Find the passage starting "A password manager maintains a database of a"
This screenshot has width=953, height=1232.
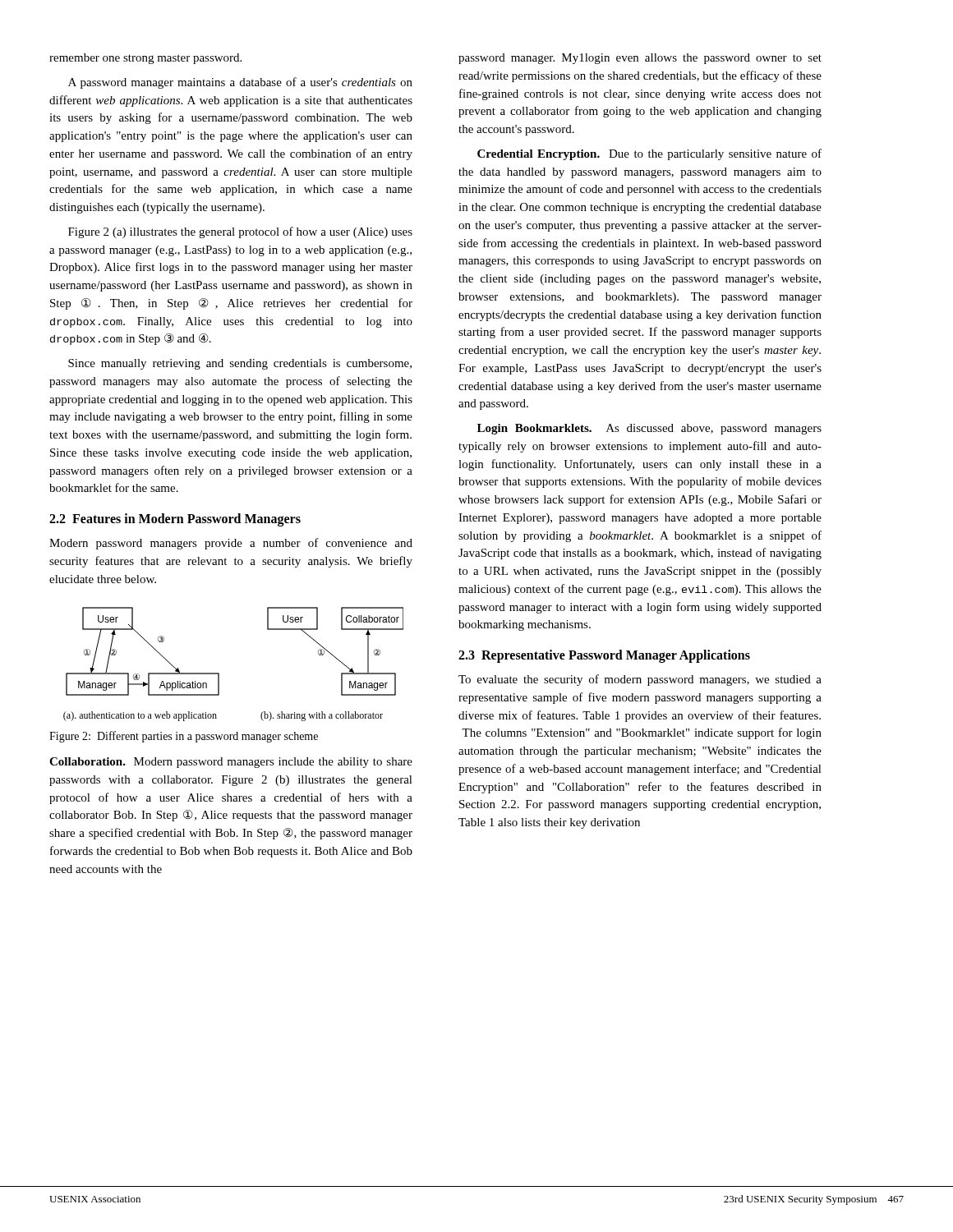click(x=231, y=145)
